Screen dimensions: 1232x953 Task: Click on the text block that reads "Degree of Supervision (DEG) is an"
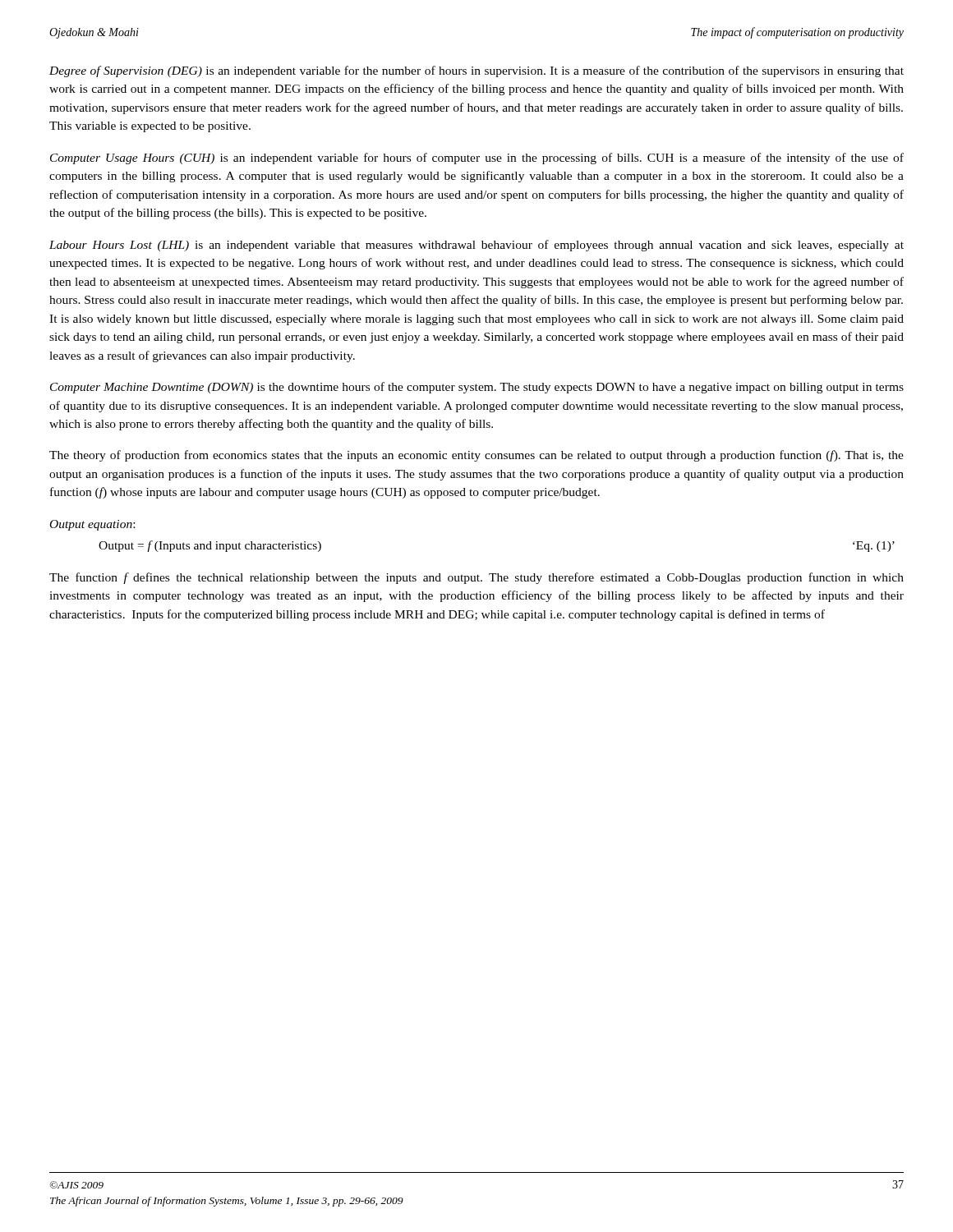pos(476,98)
